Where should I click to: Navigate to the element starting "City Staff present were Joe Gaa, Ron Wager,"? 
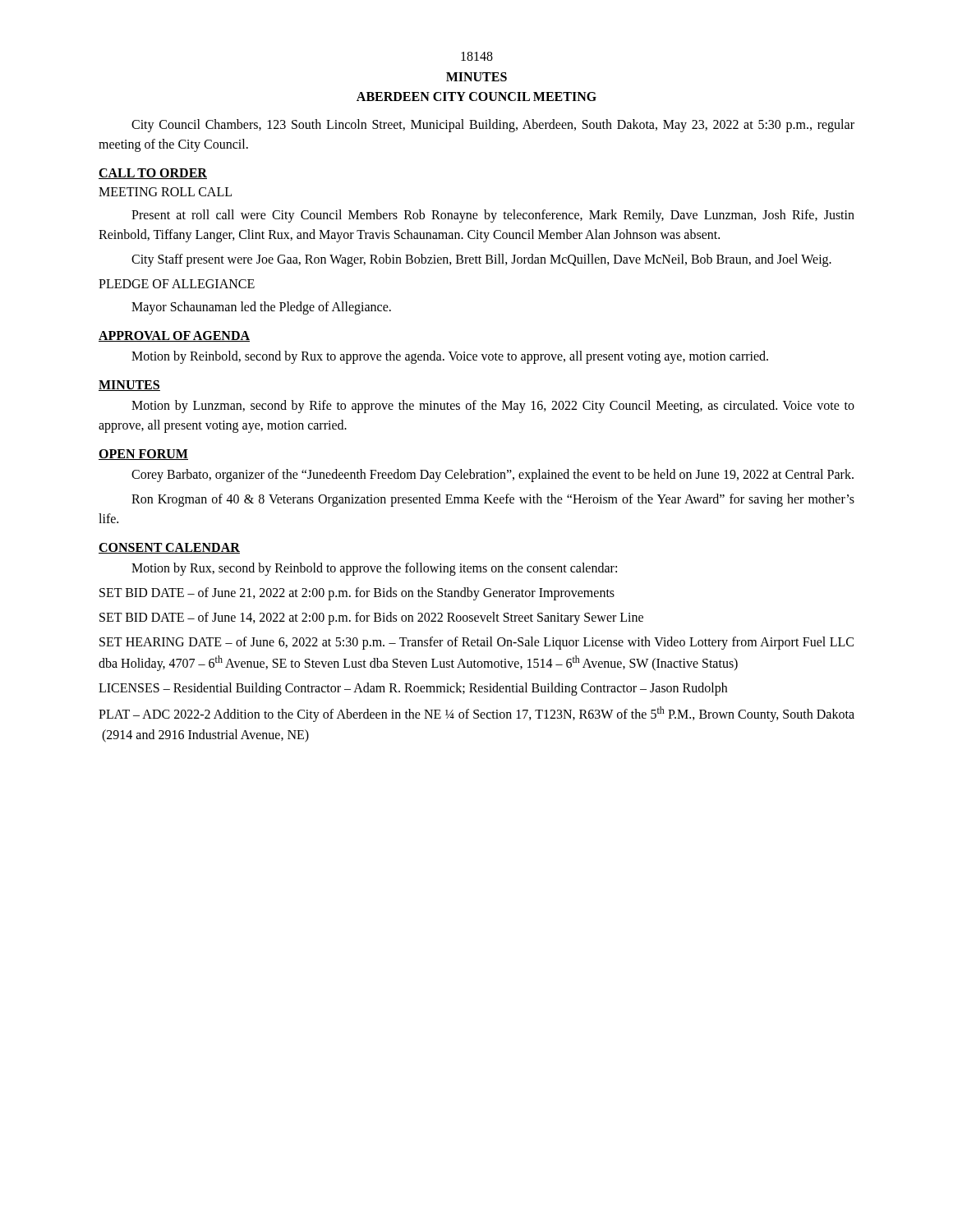coord(482,259)
